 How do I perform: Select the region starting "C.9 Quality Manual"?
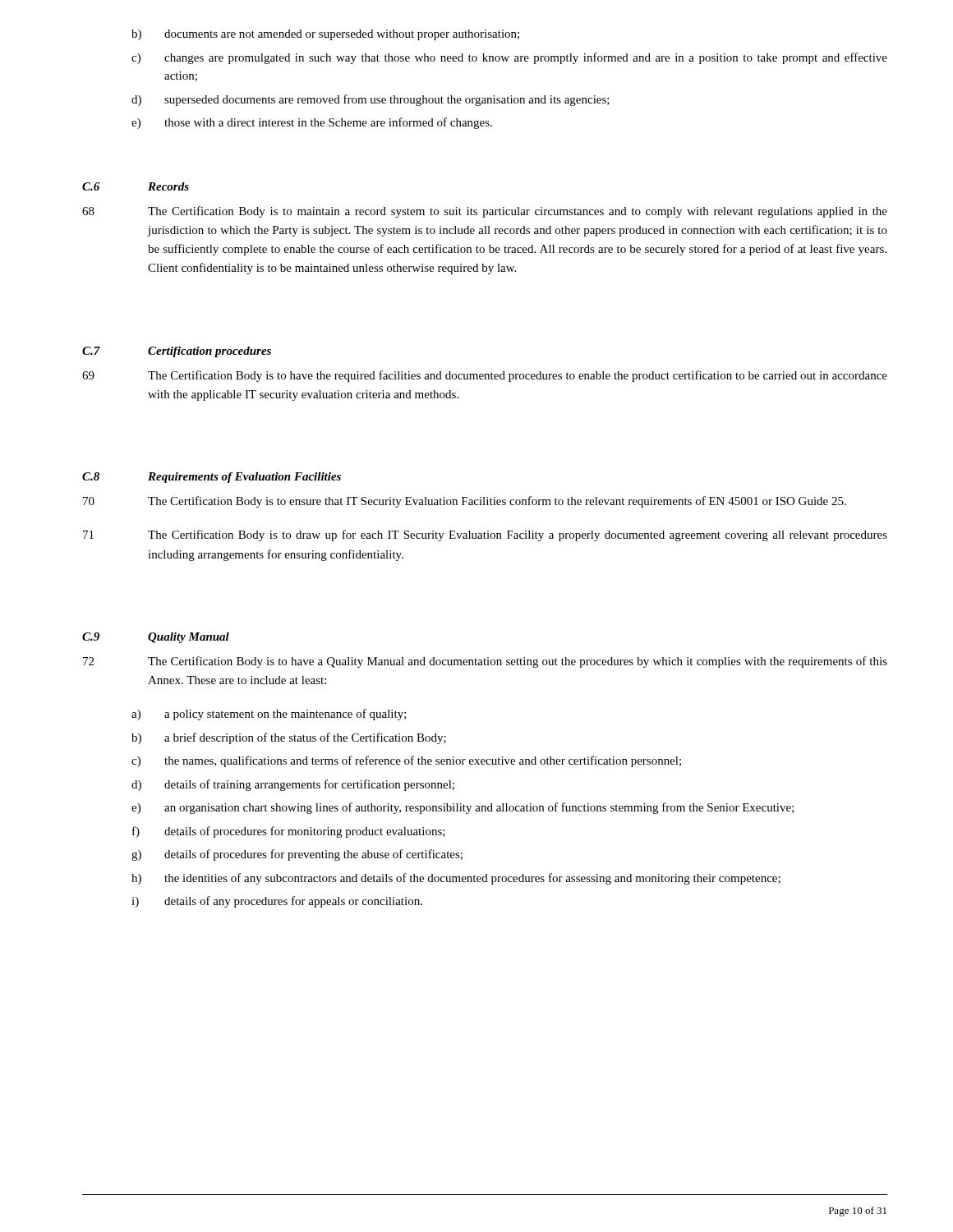(156, 637)
